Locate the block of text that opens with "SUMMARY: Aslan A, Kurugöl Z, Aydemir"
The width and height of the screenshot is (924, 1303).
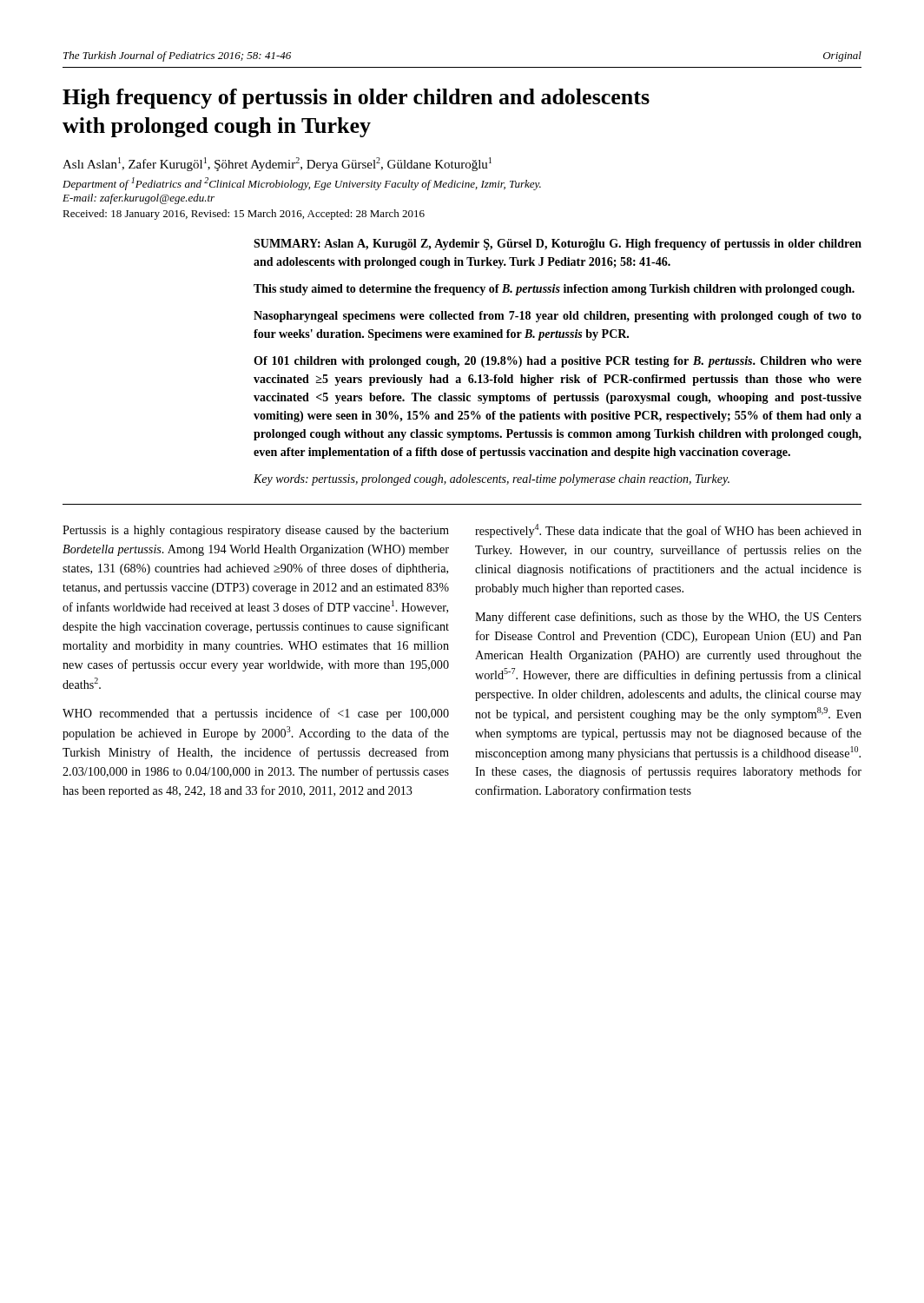pos(557,253)
